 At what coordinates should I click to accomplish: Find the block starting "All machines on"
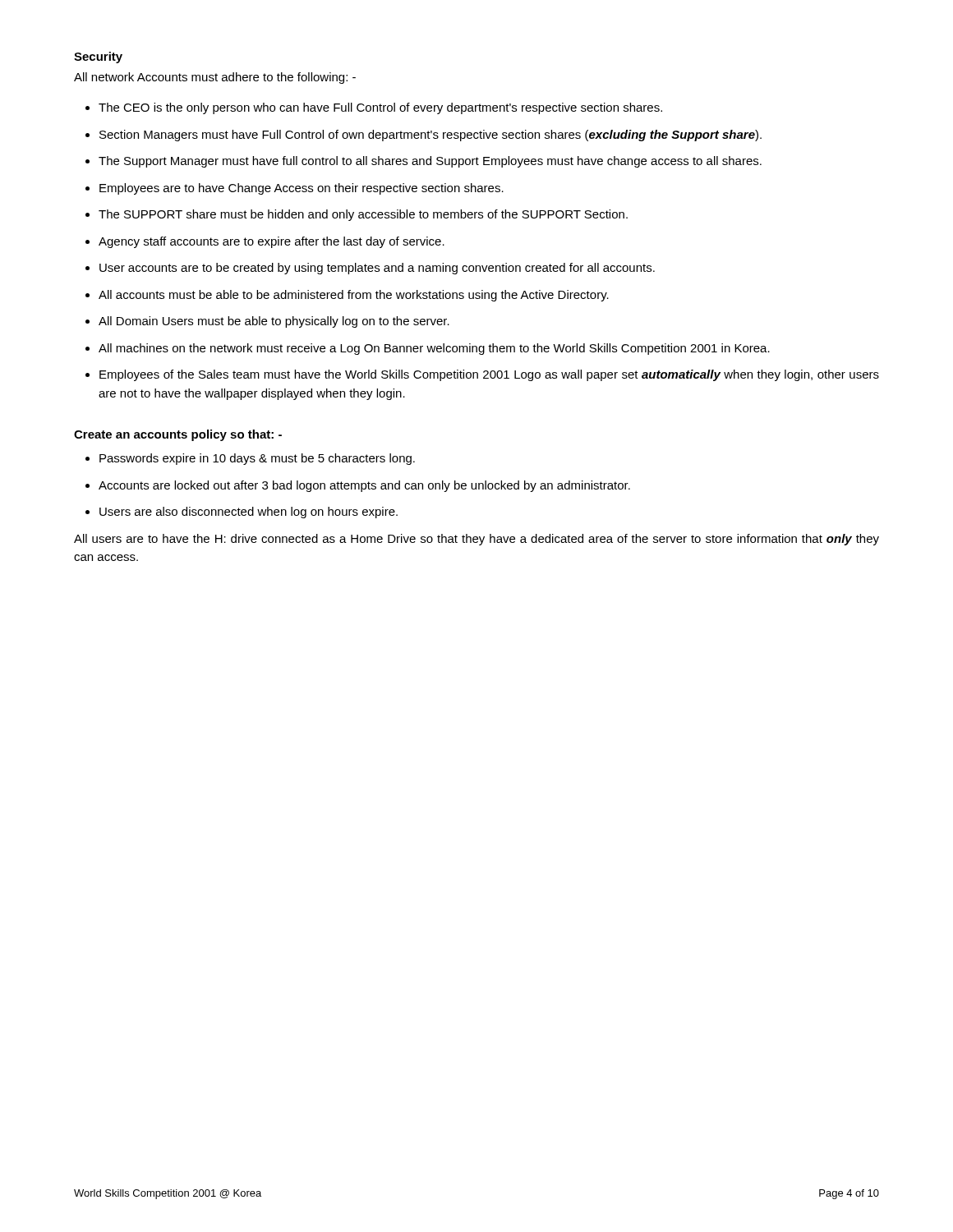click(434, 347)
